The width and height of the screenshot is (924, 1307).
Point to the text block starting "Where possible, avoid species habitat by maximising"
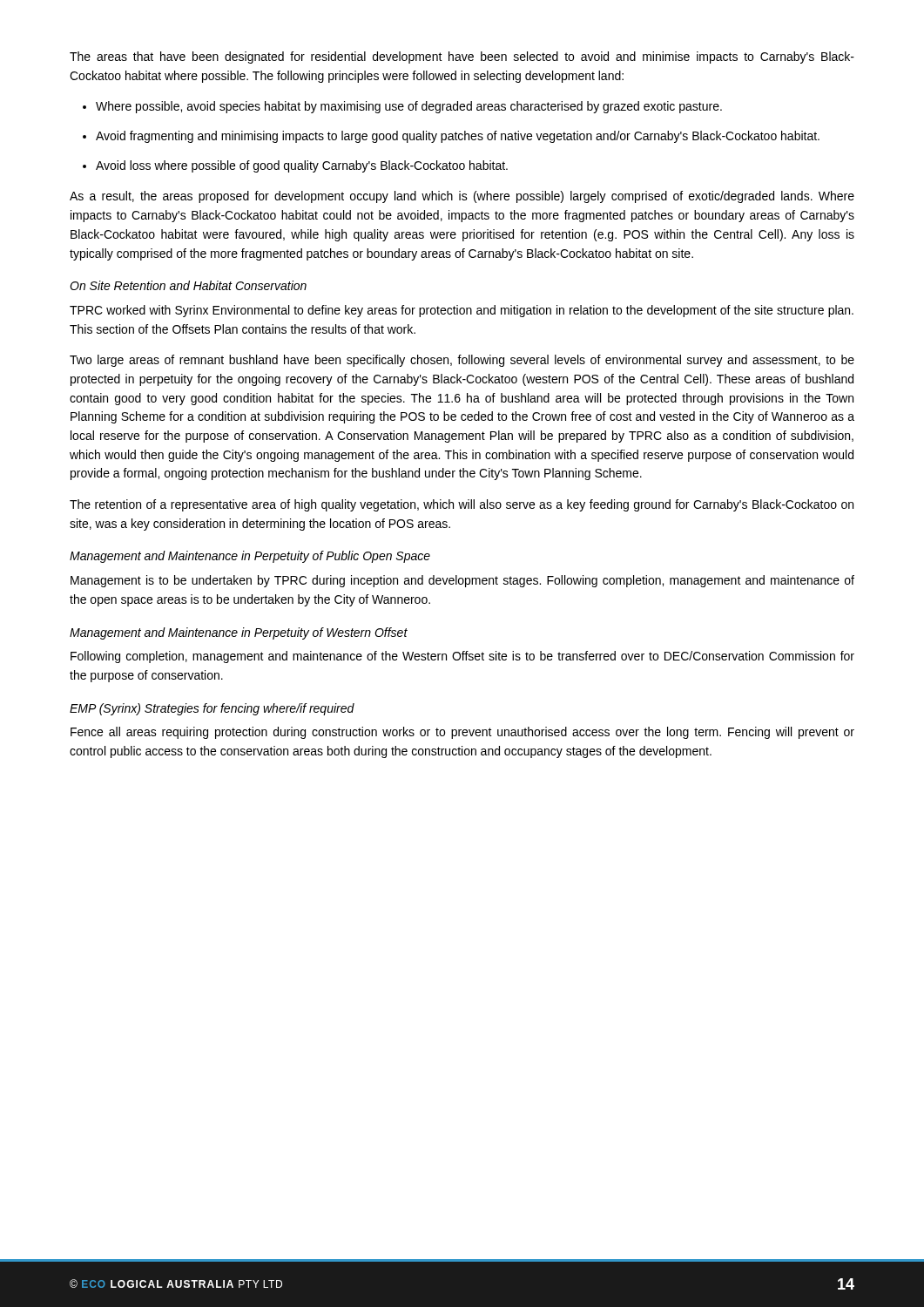(x=409, y=107)
